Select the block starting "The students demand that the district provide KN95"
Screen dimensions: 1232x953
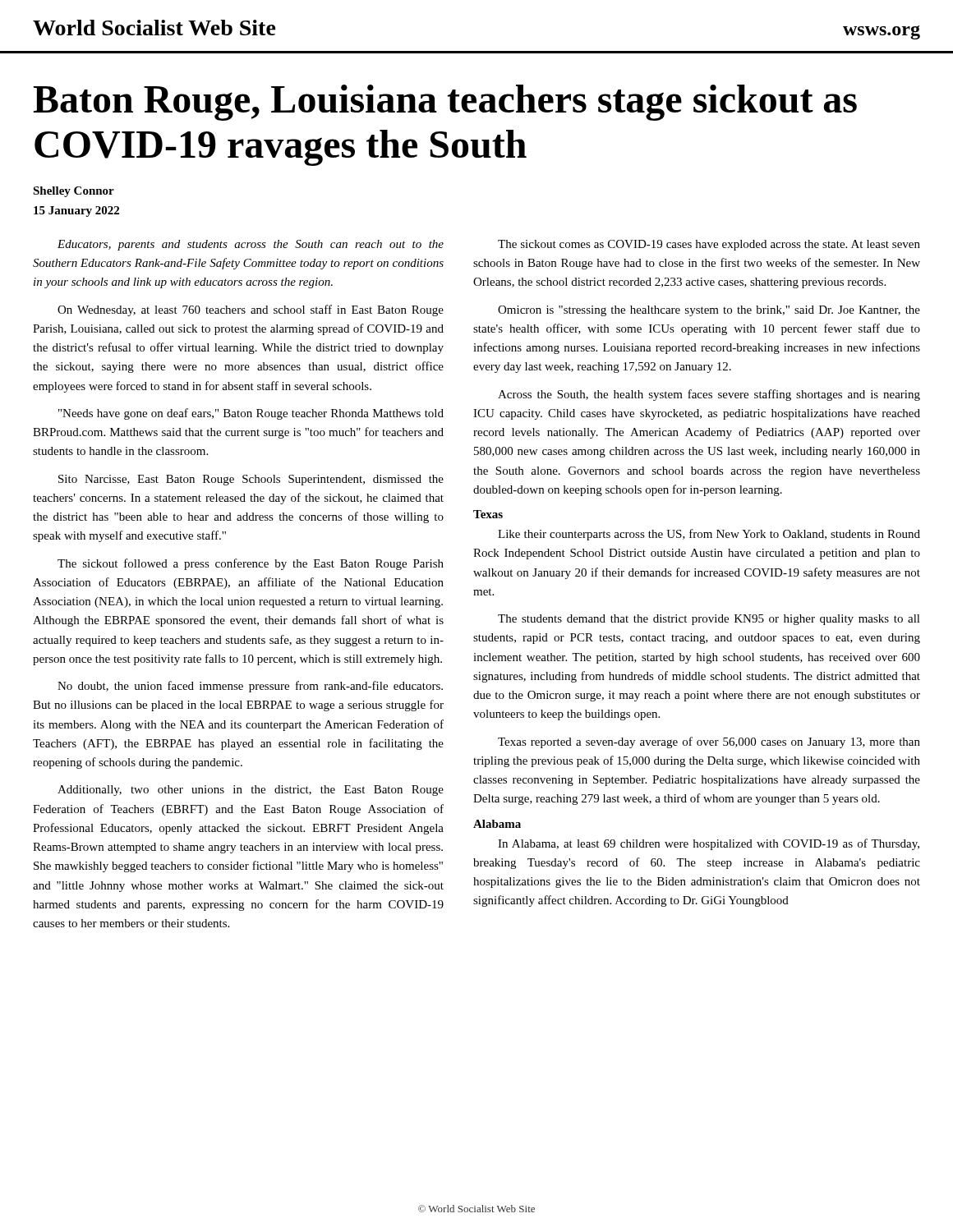[x=697, y=667]
